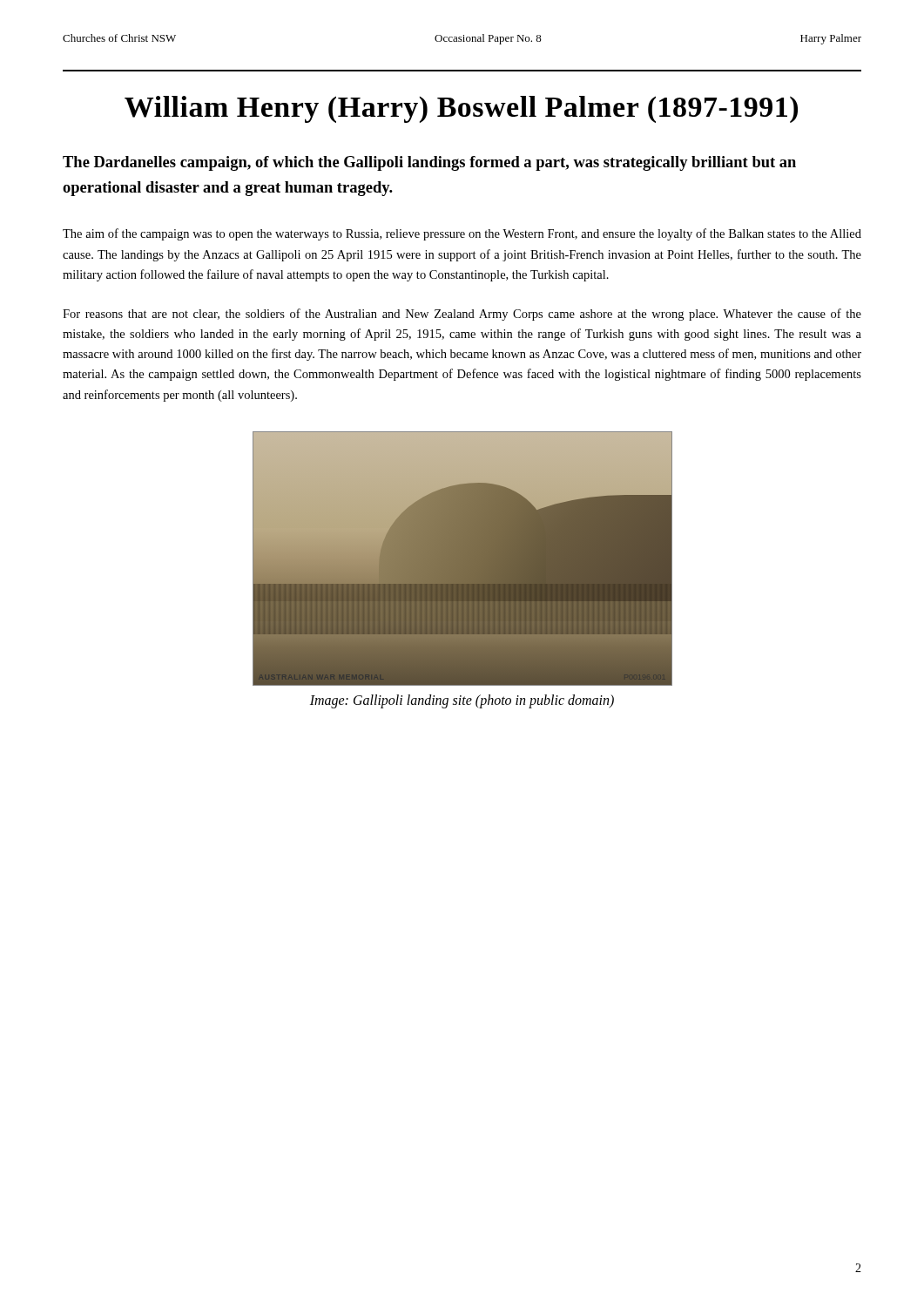The height and width of the screenshot is (1307, 924).
Task: Select the element starting "William Henry (Harry)"
Action: coord(462,107)
